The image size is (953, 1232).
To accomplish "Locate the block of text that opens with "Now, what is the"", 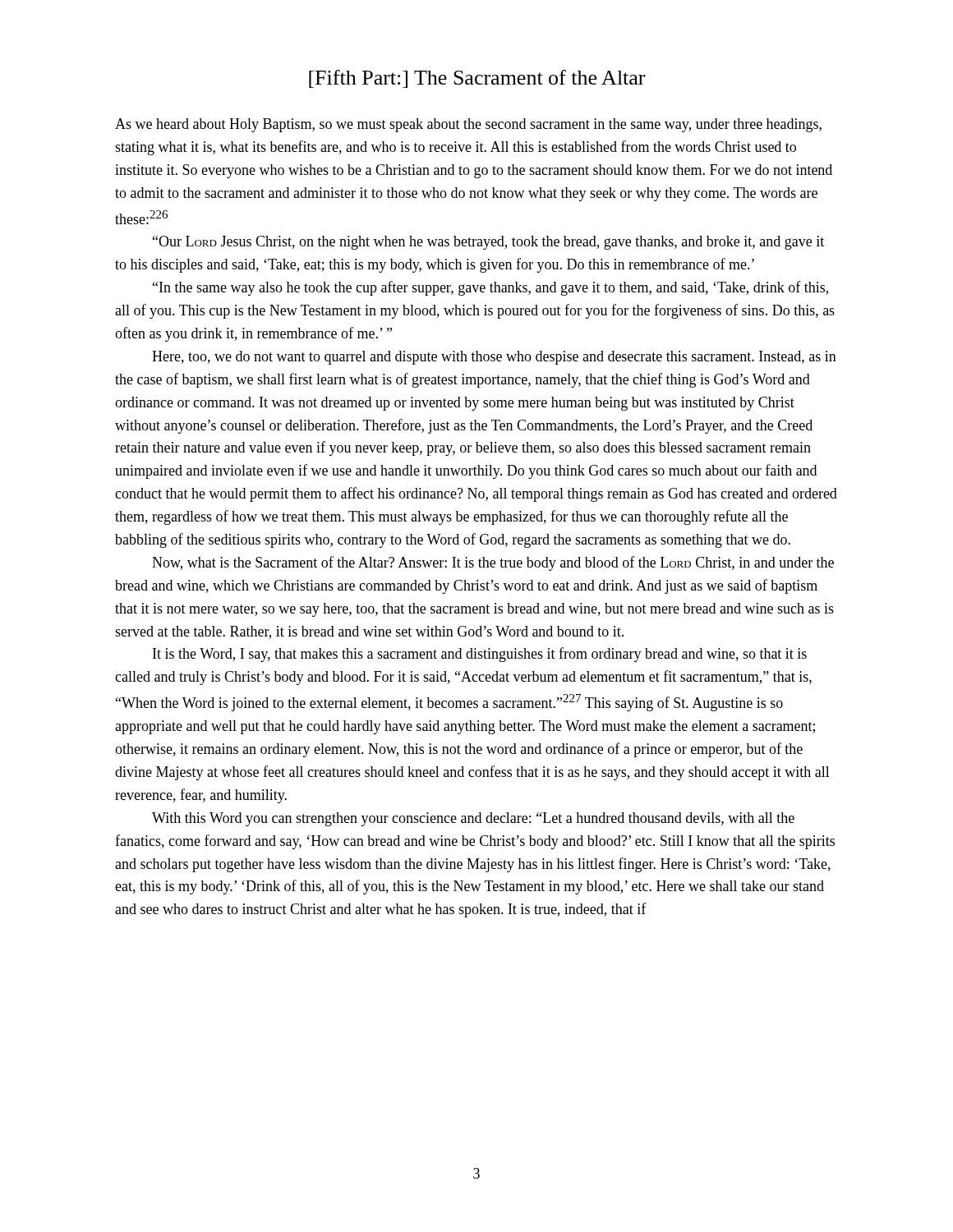I will click(476, 598).
